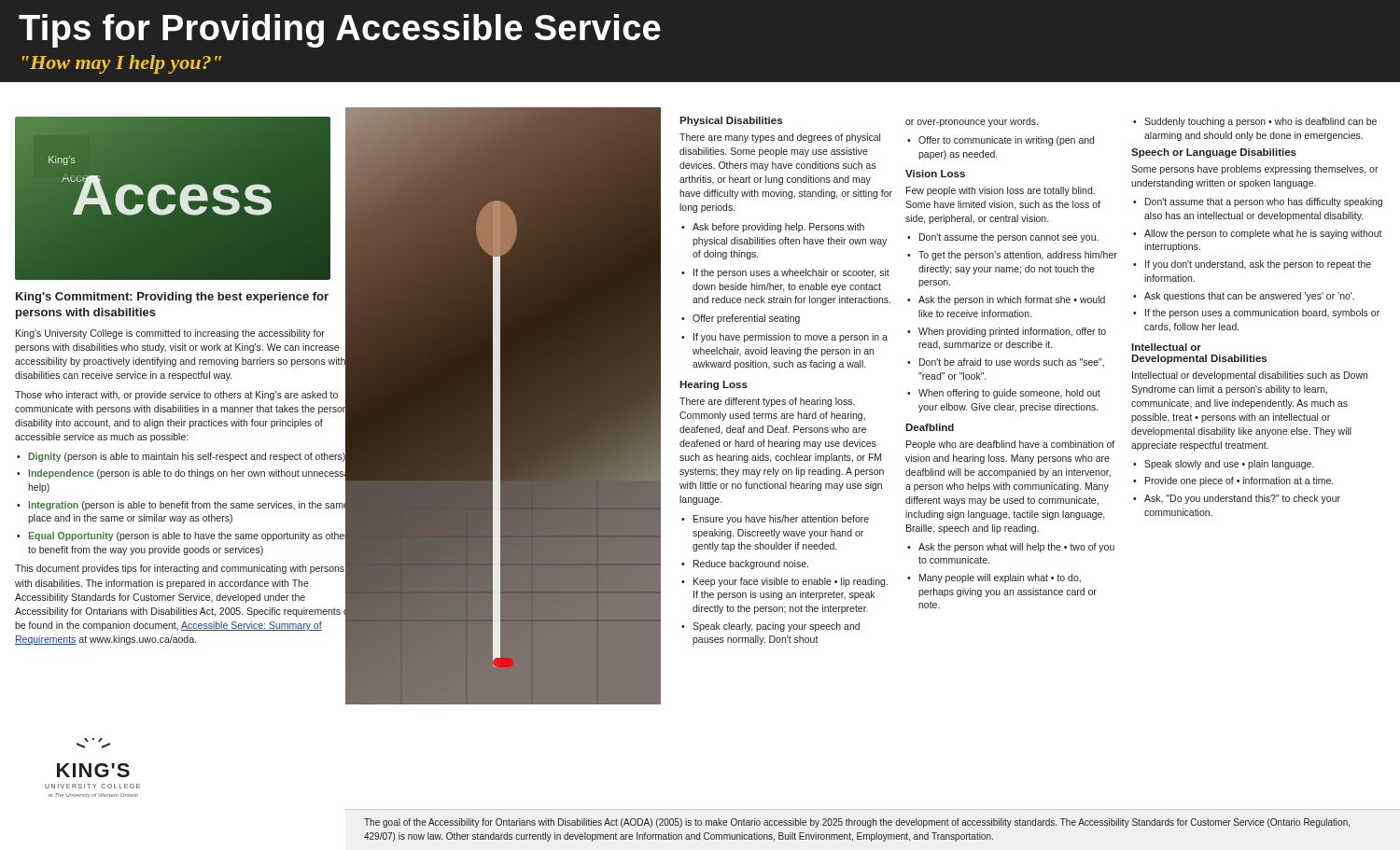Locate the text starting "Few people with vision loss are totally"
The height and width of the screenshot is (850, 1400).
1003,205
